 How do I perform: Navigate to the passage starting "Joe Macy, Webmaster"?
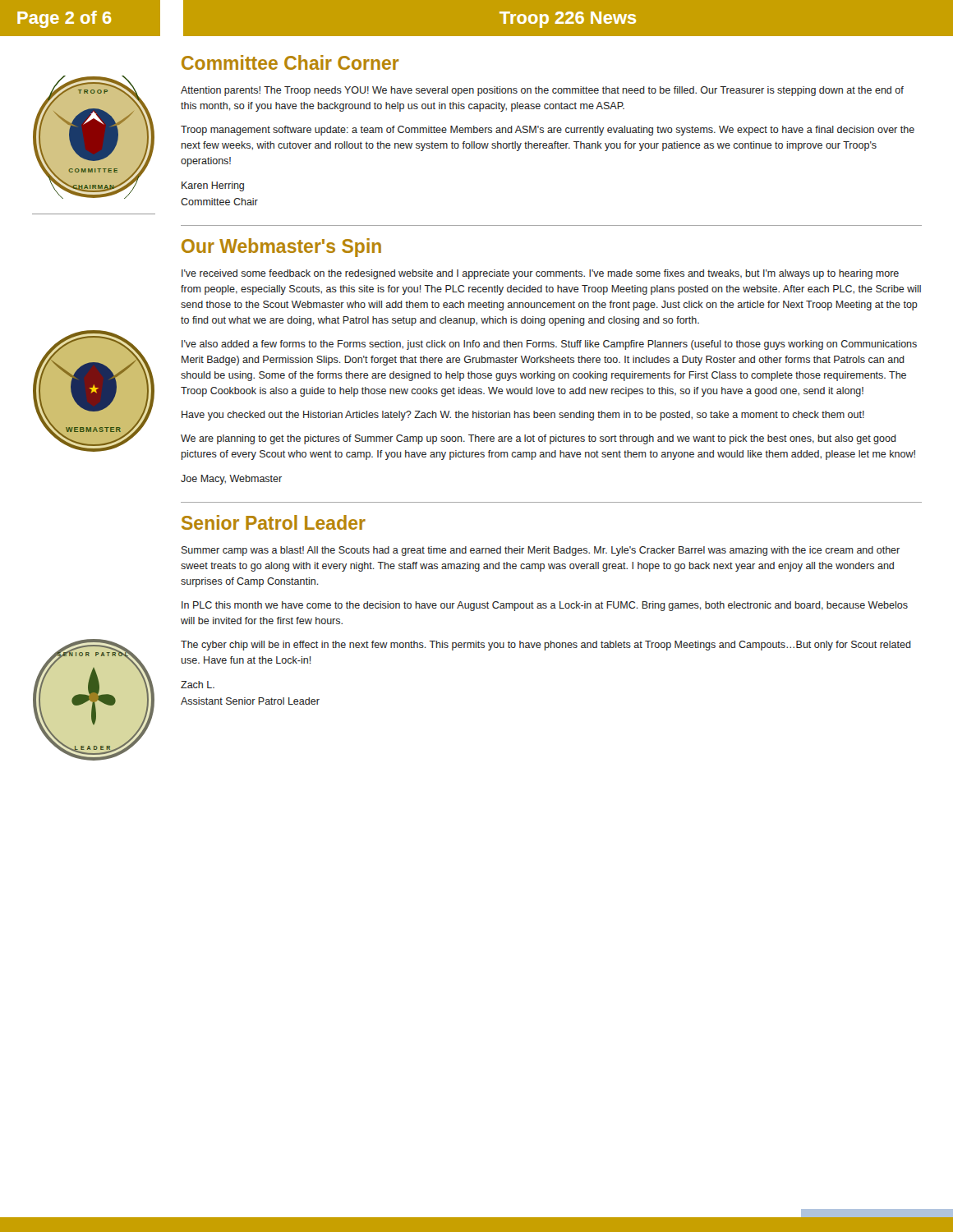[x=231, y=479]
